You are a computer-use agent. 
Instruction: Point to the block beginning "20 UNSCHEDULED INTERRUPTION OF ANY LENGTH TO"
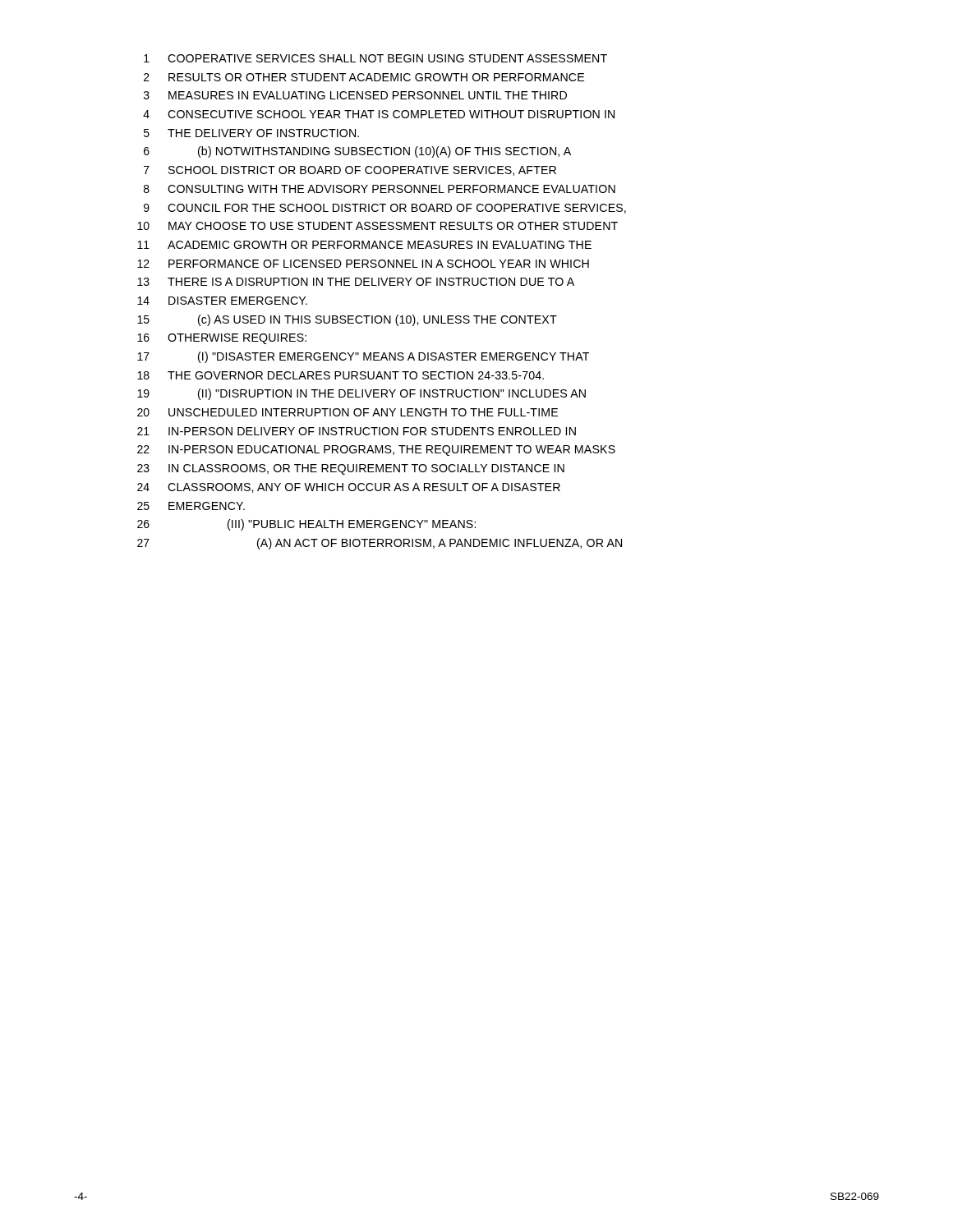(x=489, y=413)
